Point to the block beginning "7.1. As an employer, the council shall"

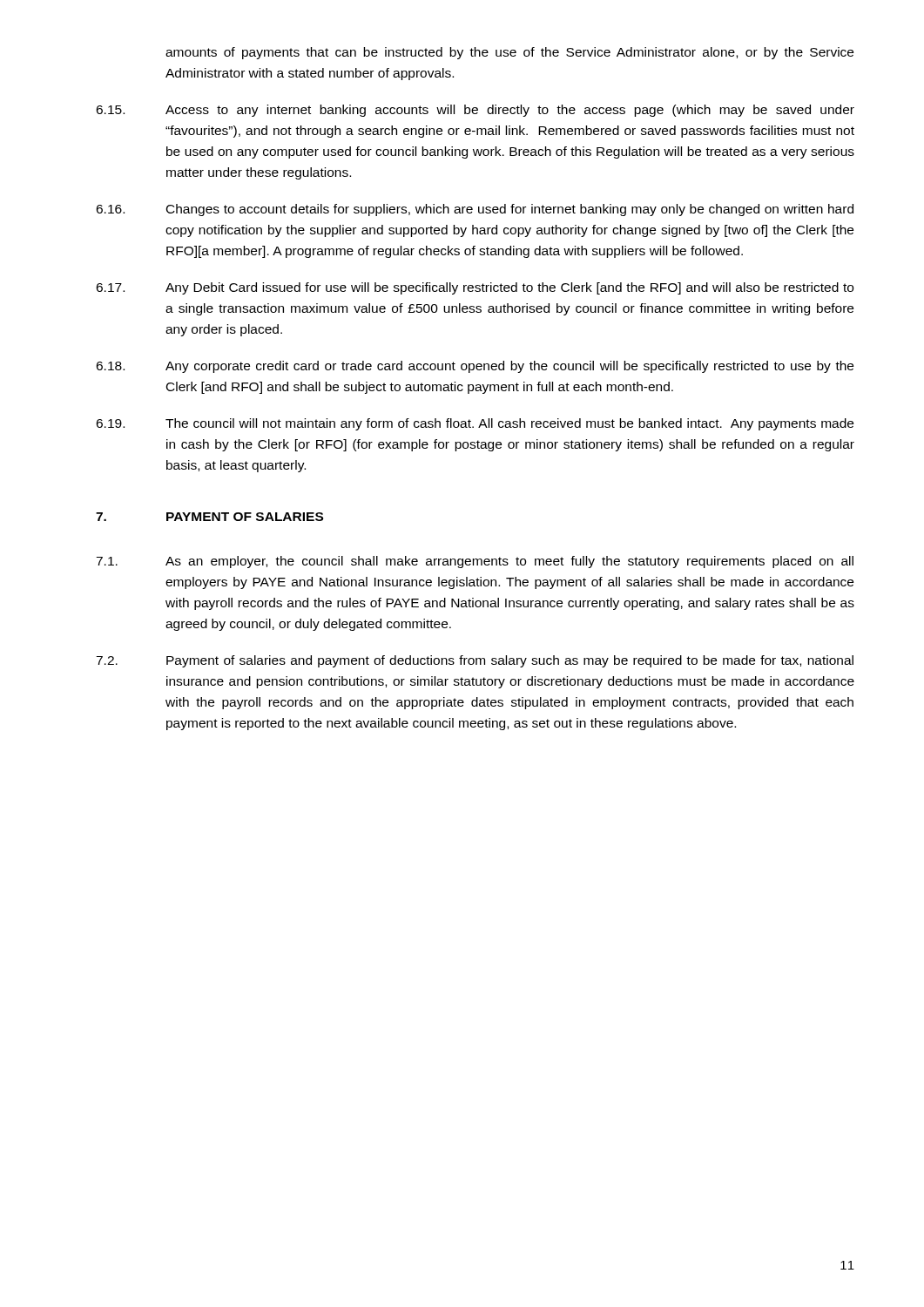click(475, 593)
